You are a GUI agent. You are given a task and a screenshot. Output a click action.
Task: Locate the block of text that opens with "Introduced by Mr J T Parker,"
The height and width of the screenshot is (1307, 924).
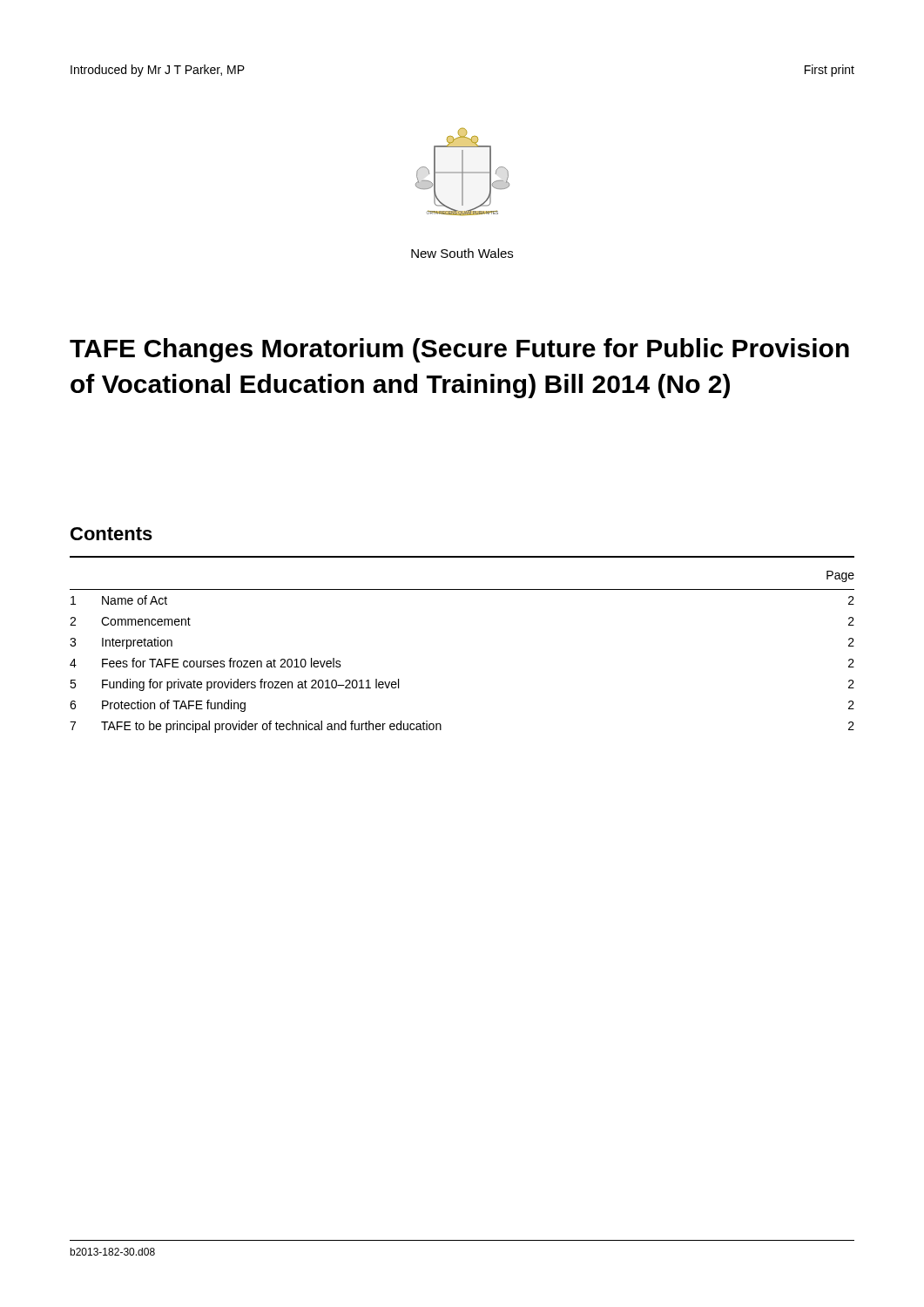click(x=157, y=70)
